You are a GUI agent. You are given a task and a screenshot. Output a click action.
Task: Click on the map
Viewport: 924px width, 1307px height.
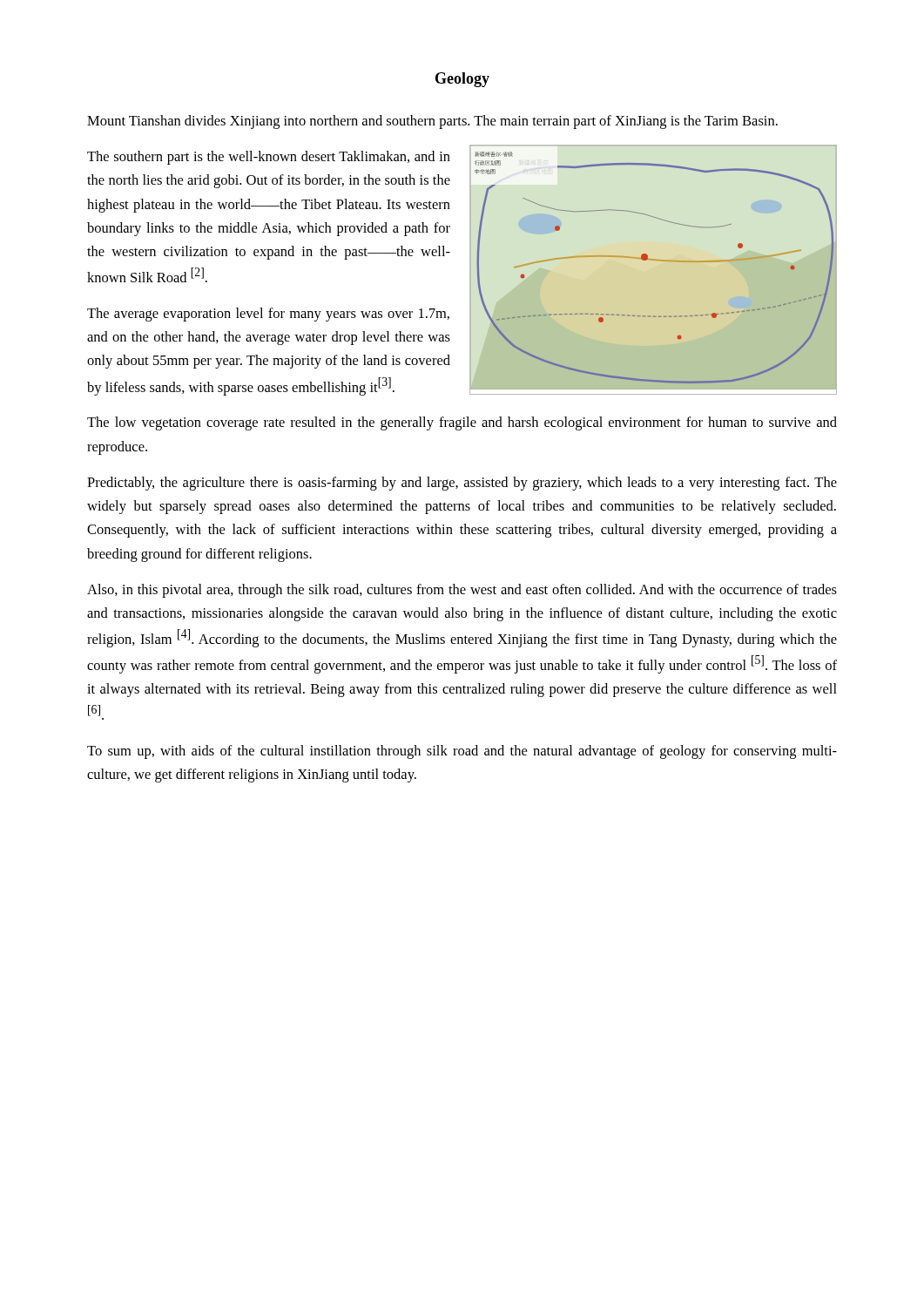(x=653, y=270)
